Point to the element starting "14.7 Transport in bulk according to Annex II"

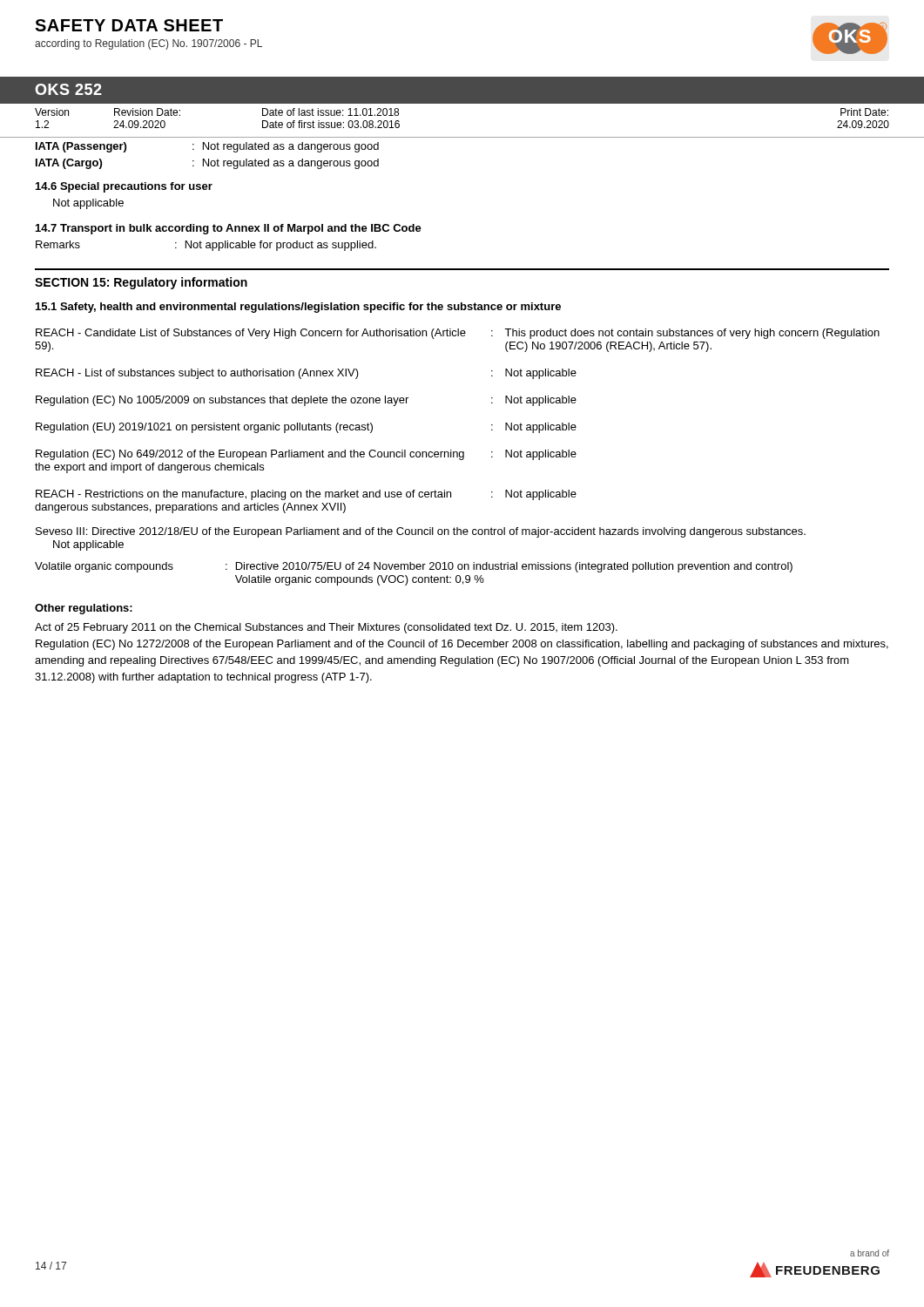point(228,228)
